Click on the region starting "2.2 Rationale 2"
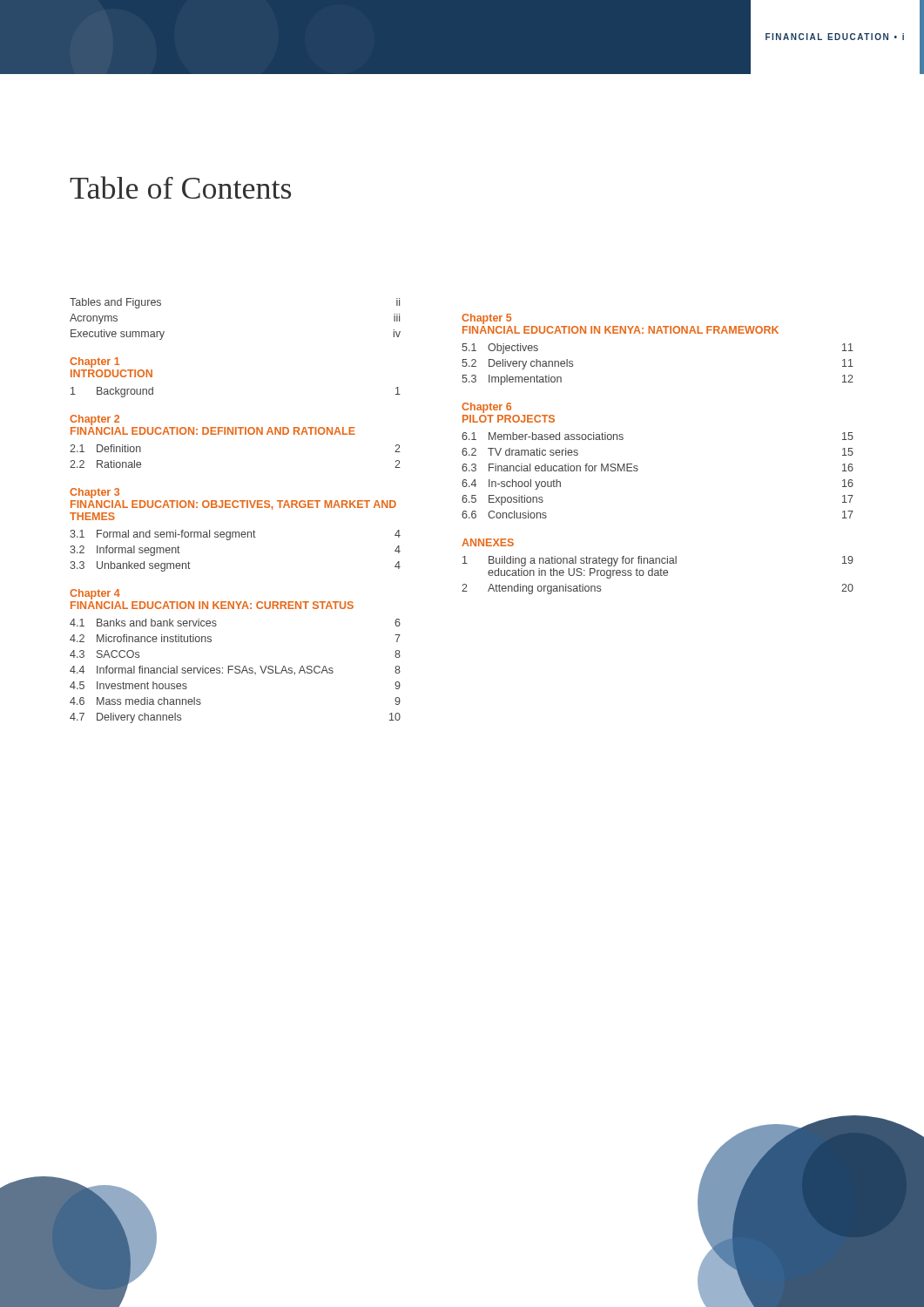 120,464
